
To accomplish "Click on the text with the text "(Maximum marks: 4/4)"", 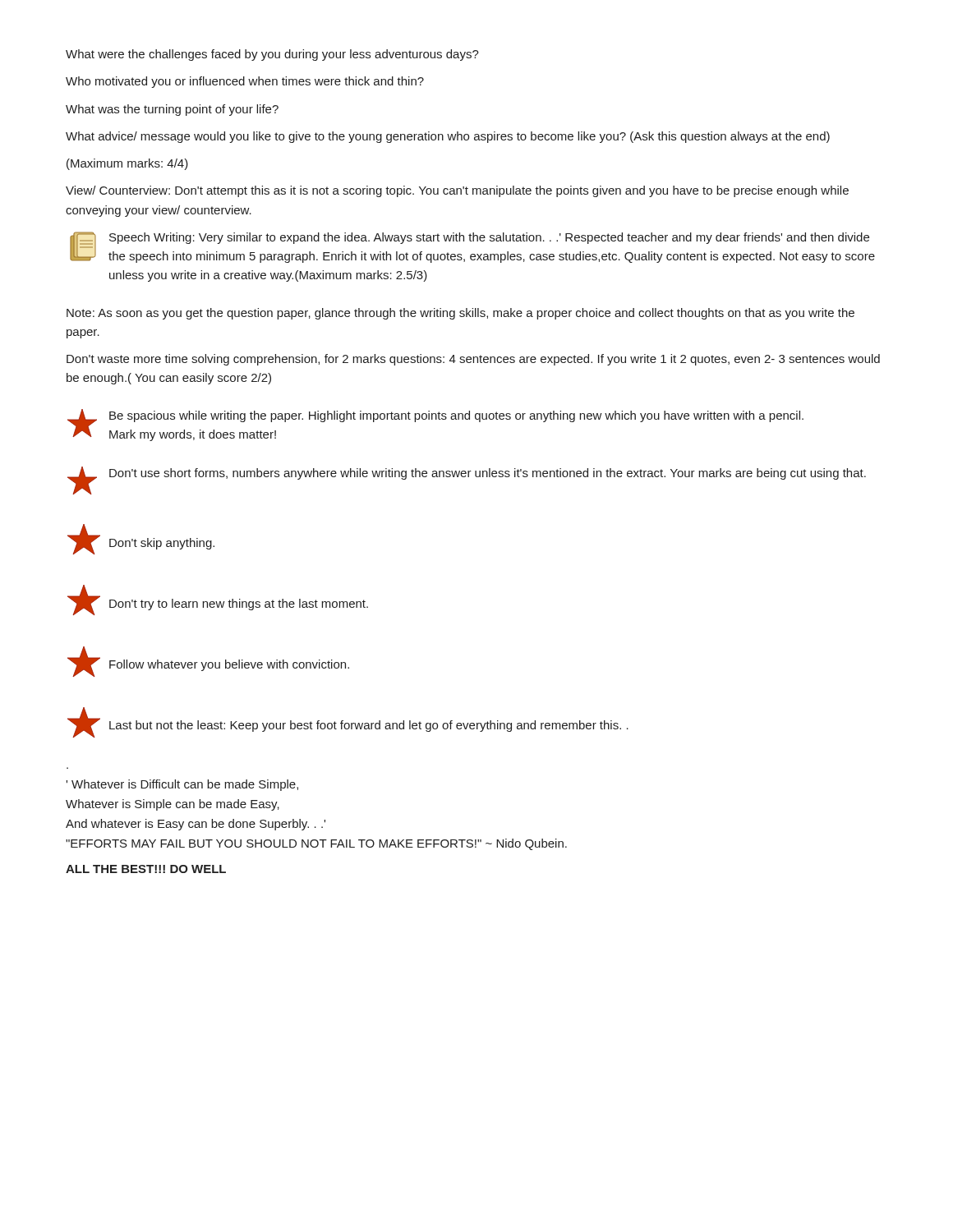I will (127, 163).
